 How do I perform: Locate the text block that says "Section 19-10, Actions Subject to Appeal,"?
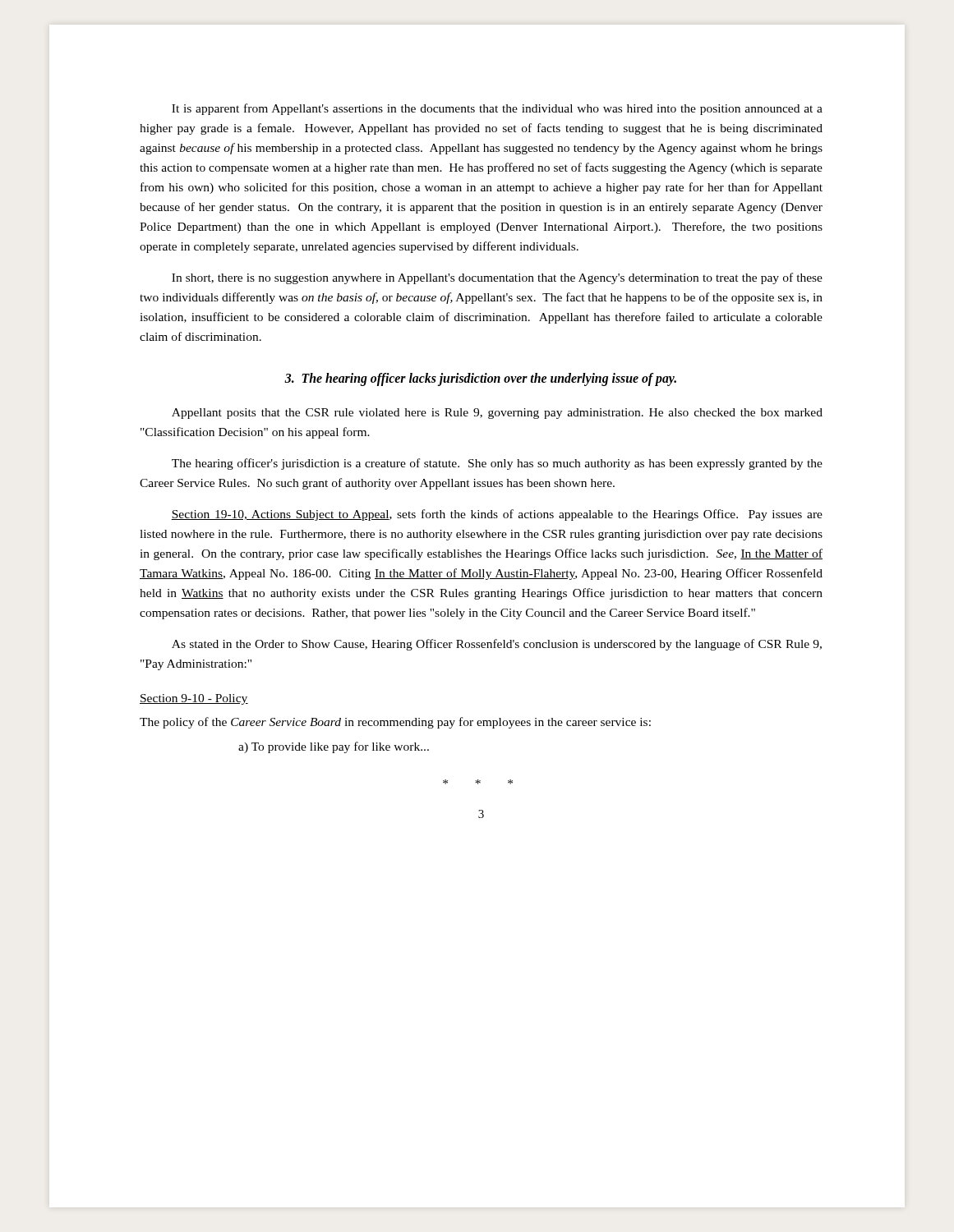[481, 564]
